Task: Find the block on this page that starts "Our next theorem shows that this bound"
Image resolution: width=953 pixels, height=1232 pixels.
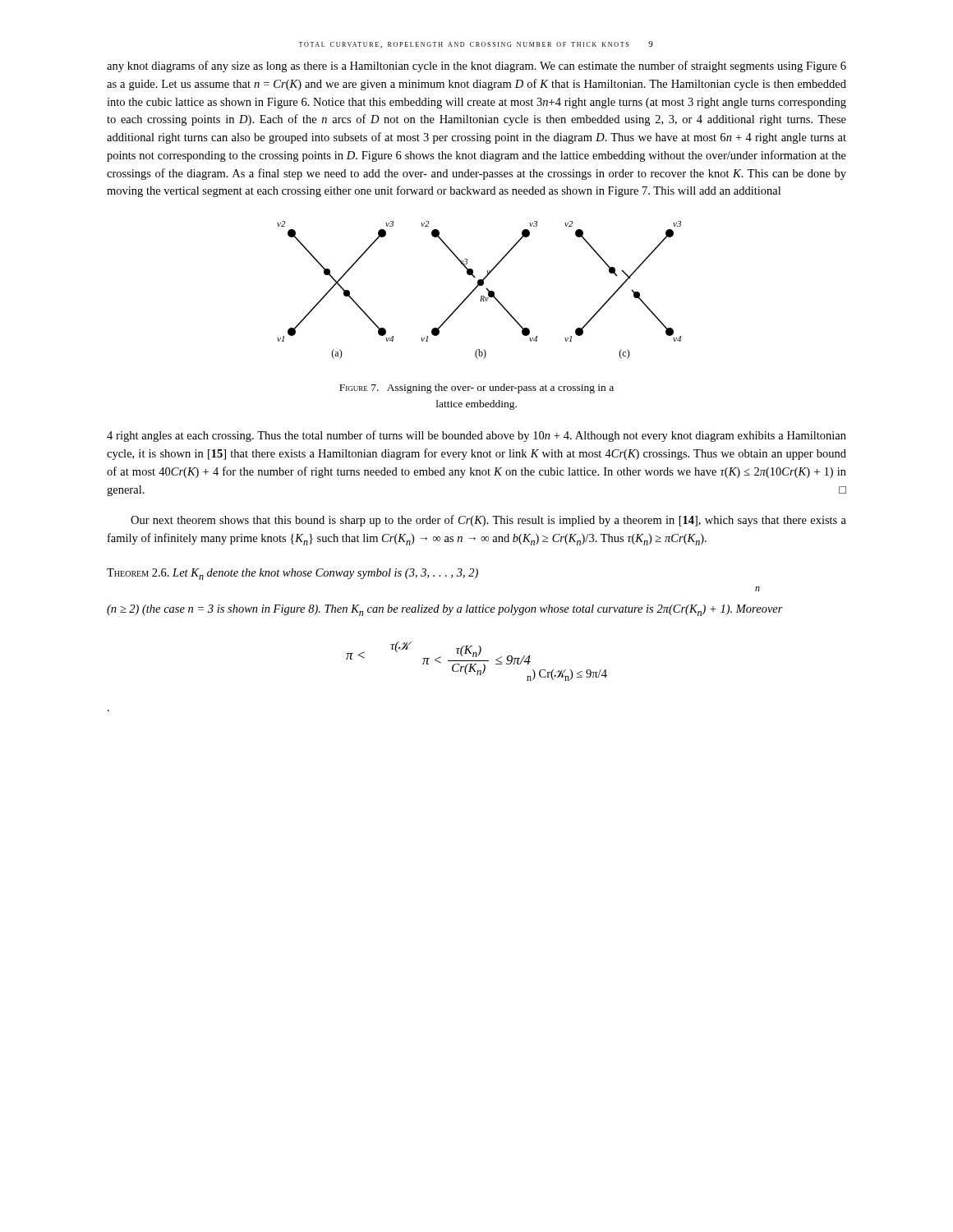Action: (476, 531)
